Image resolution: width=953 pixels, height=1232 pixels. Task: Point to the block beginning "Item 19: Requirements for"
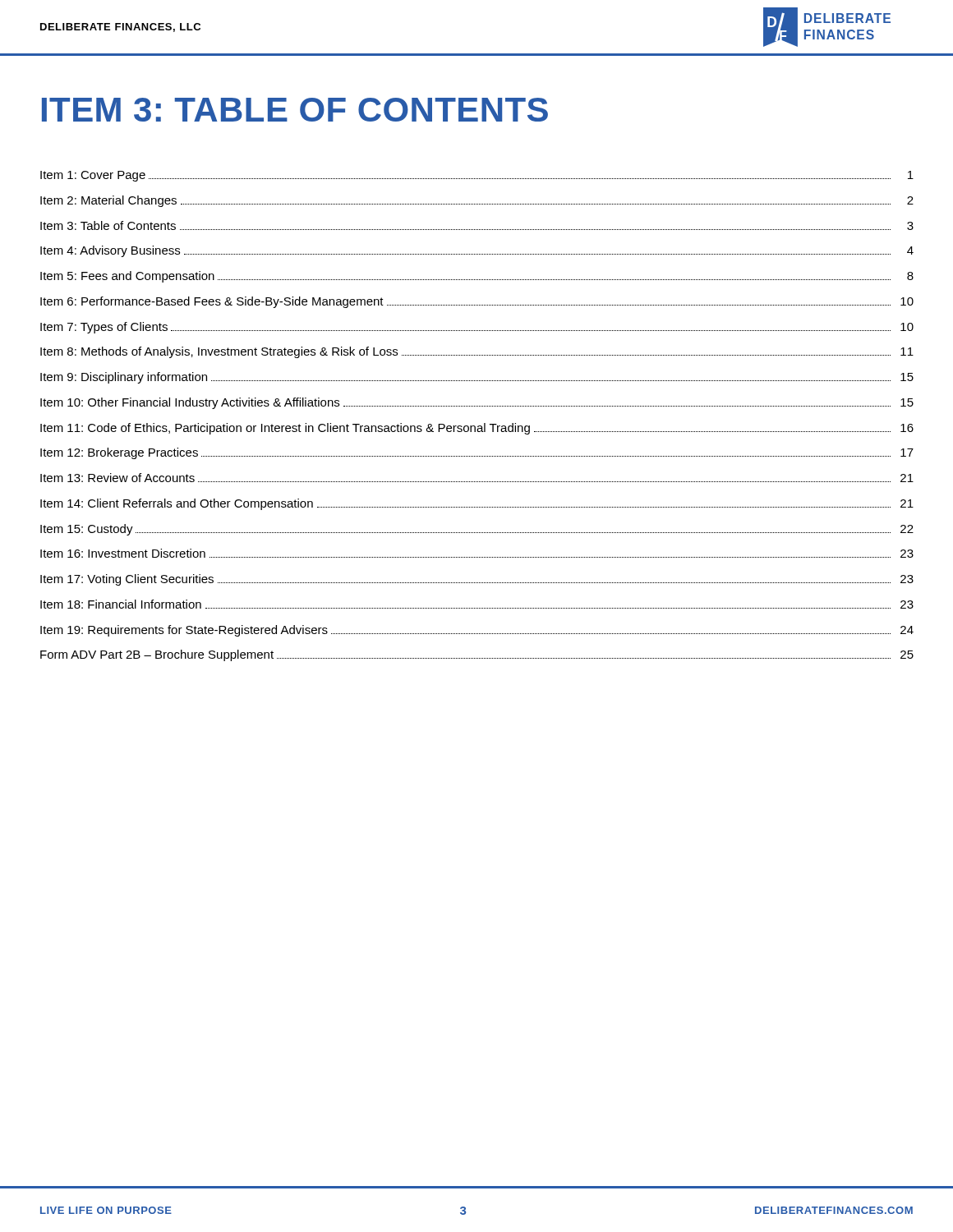476,630
